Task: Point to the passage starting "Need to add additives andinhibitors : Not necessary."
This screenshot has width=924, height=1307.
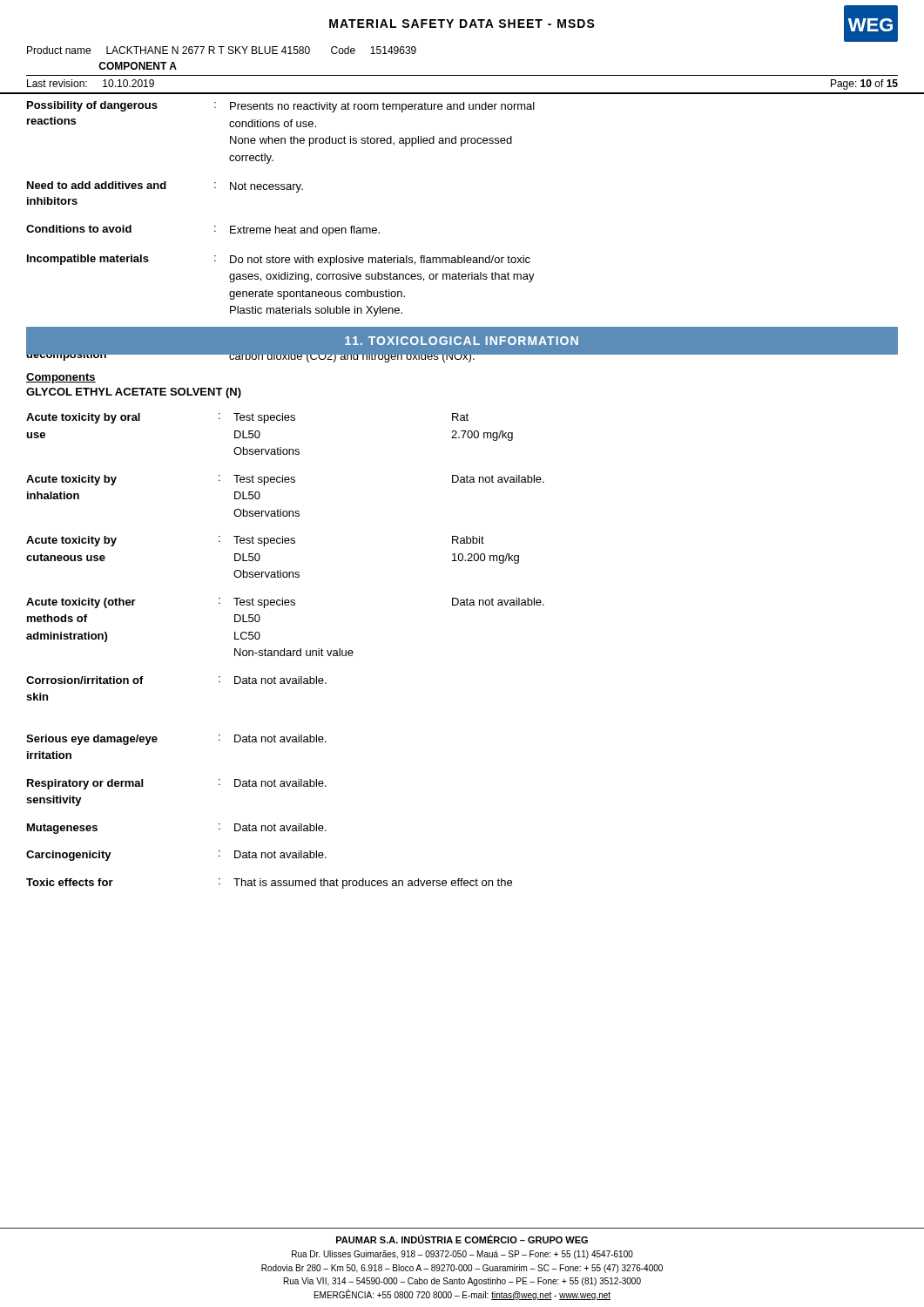Action: click(x=165, y=187)
